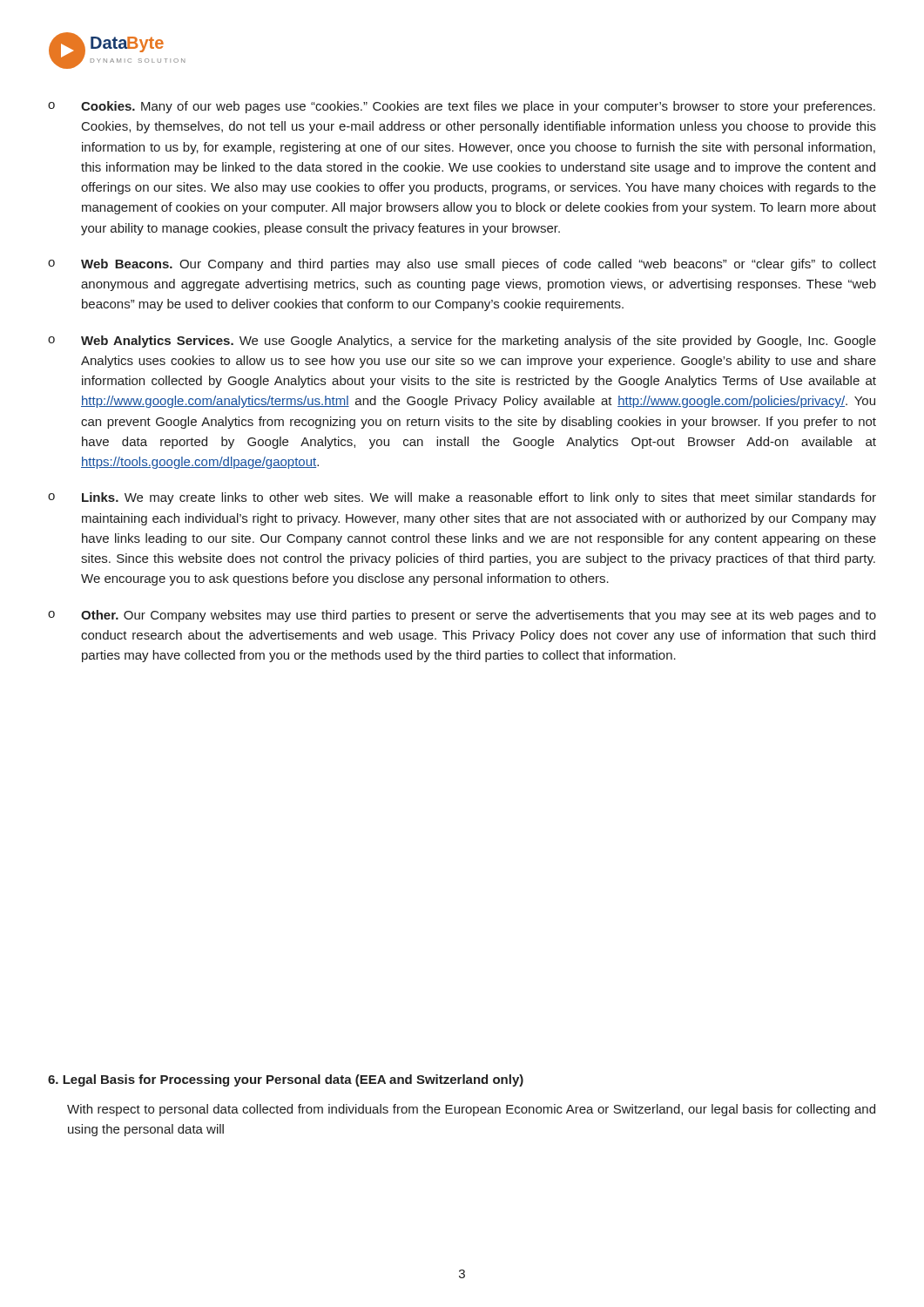Find a section header

[x=286, y=1079]
